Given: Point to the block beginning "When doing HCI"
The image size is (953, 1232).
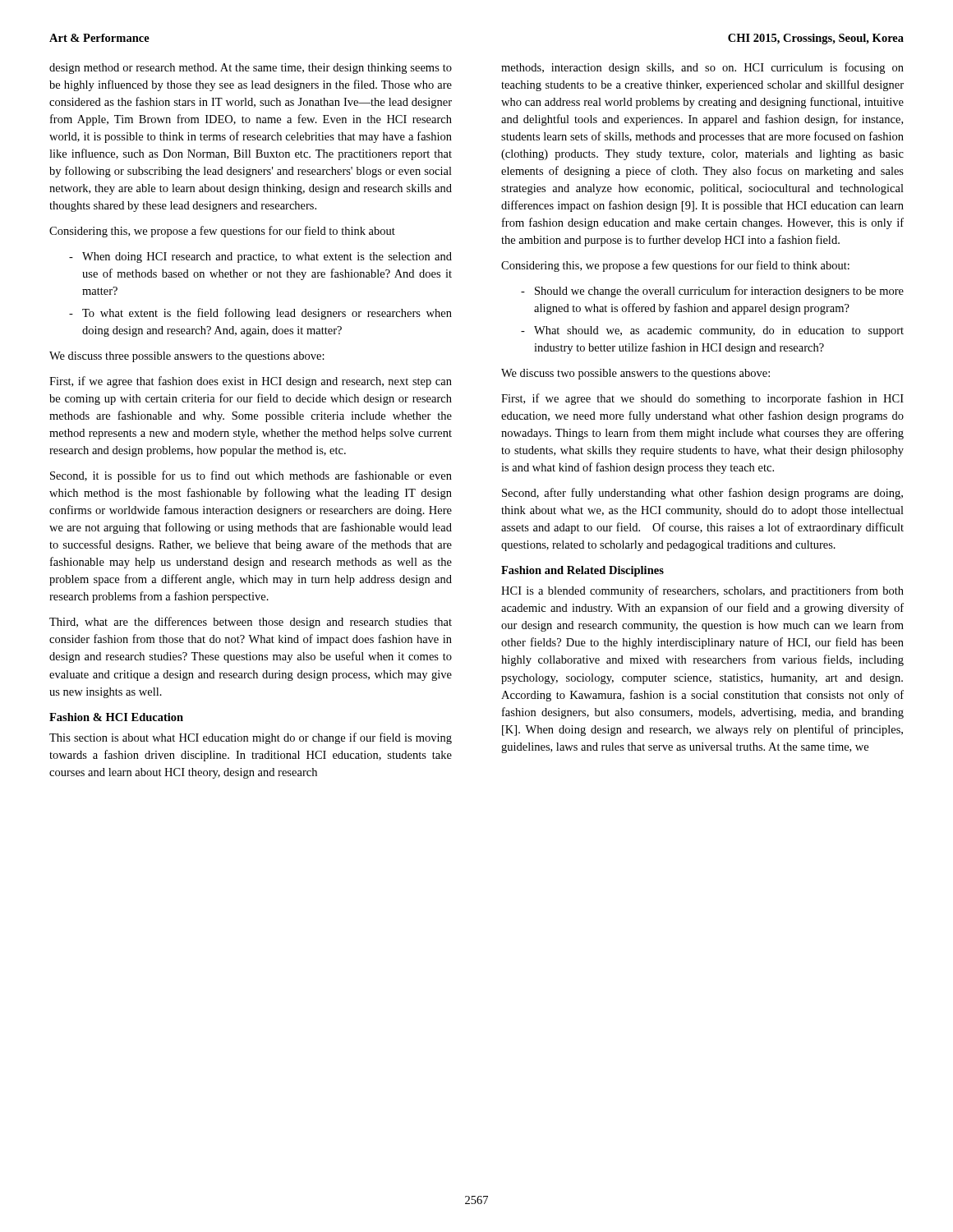Looking at the screenshot, I should click(267, 274).
